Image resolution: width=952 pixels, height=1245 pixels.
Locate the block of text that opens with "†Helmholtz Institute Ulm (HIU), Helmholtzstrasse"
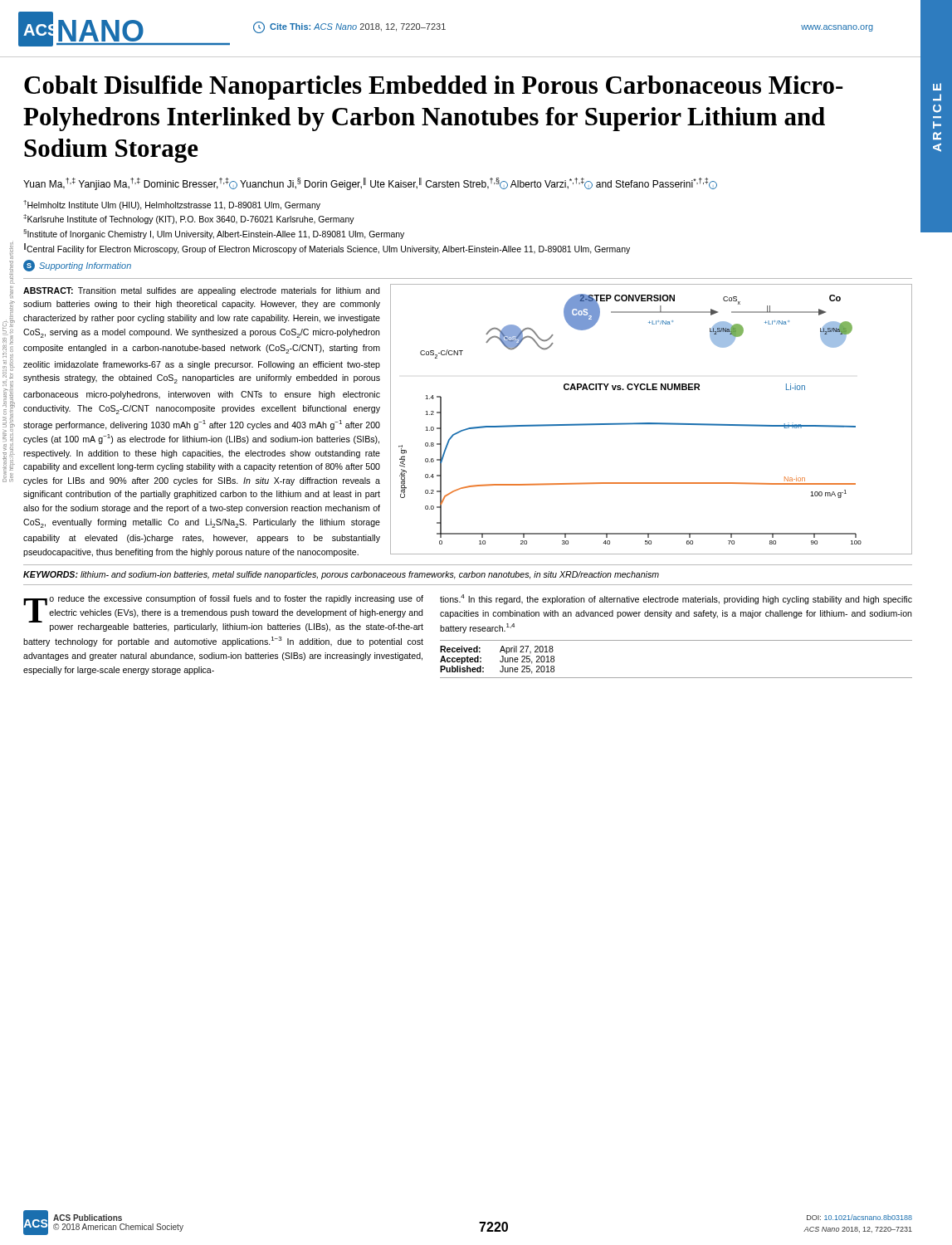tap(172, 205)
